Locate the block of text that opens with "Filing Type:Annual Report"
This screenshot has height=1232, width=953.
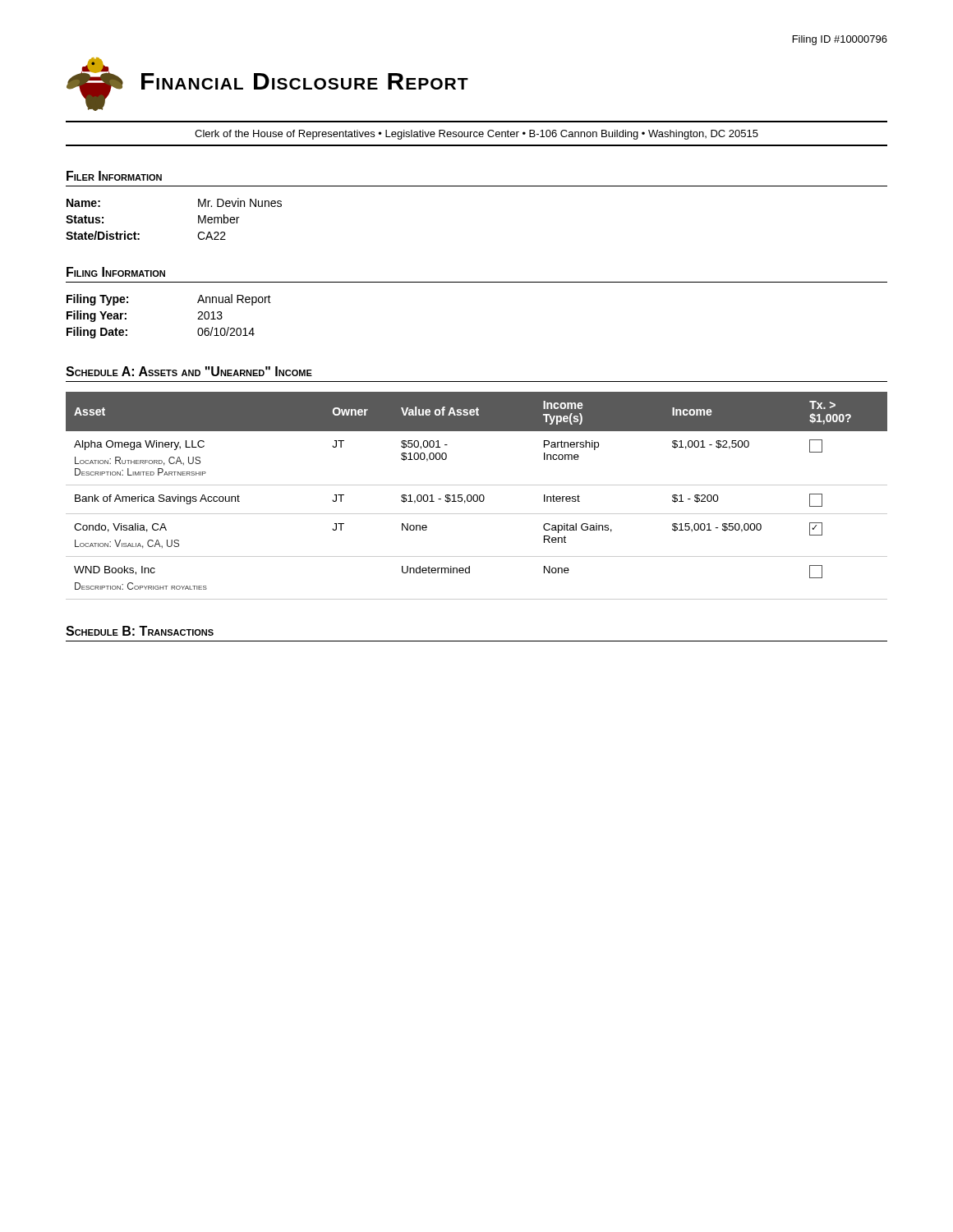click(x=92, y=299)
